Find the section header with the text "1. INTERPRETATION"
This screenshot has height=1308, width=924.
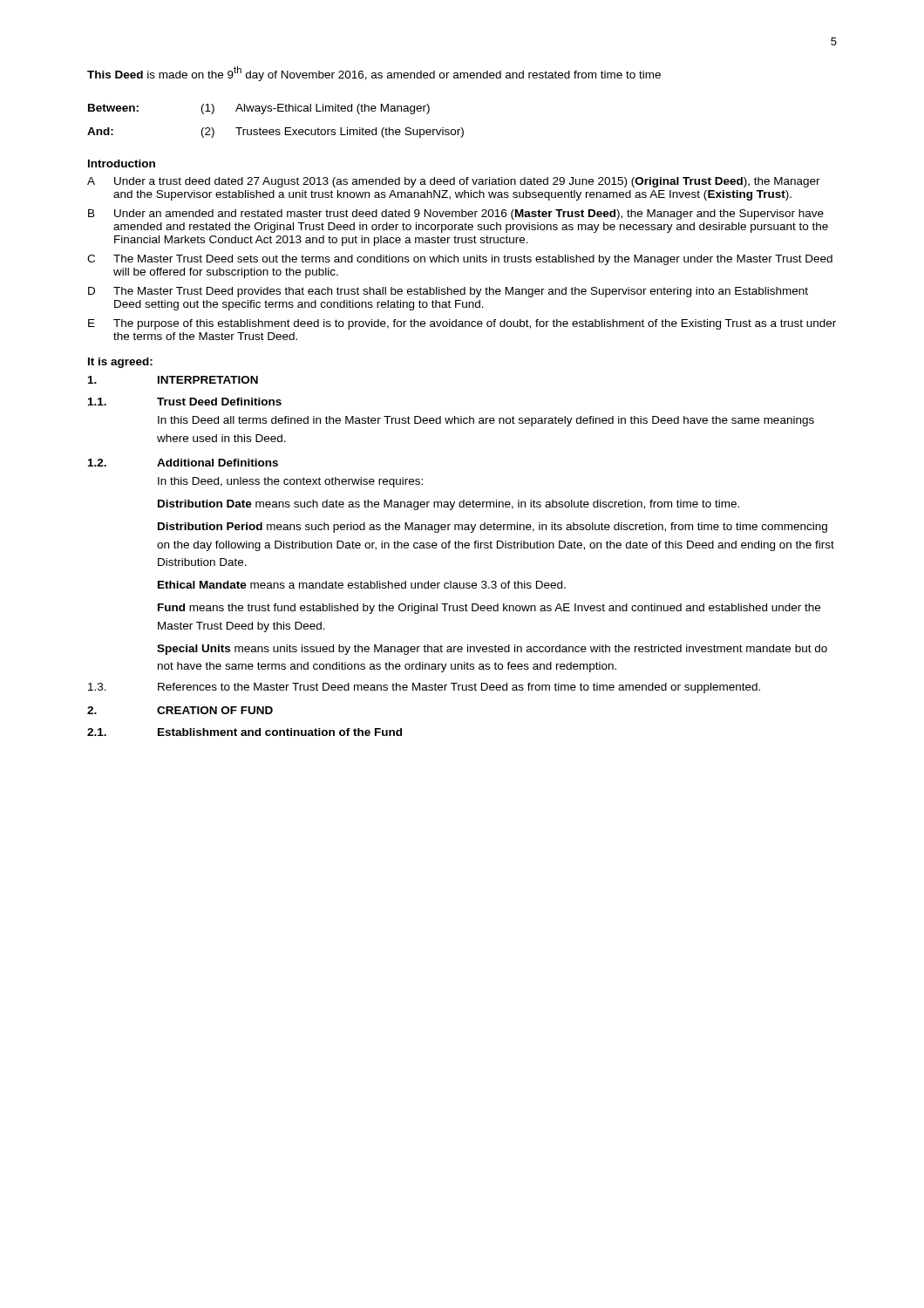point(173,380)
